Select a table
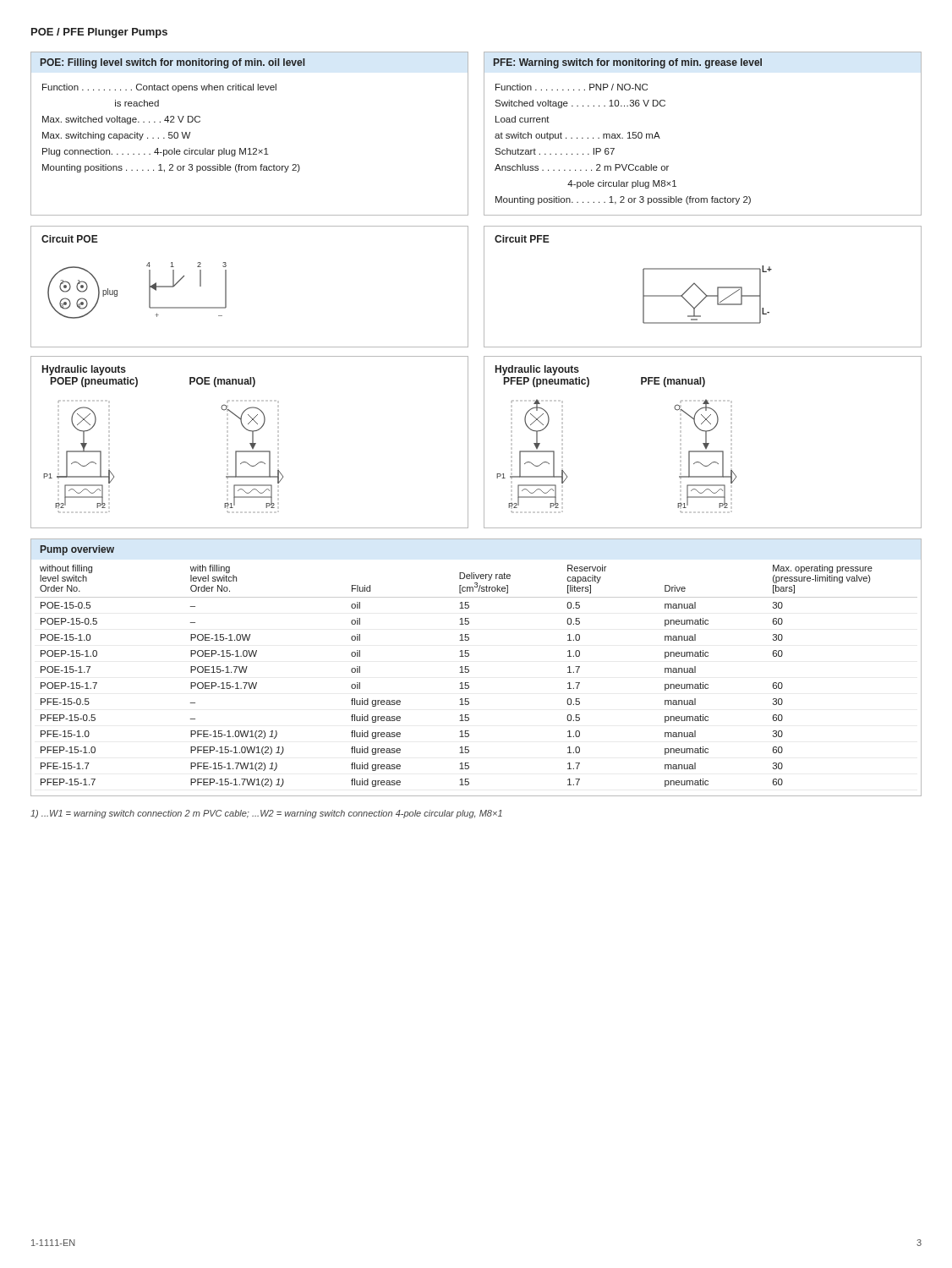The height and width of the screenshot is (1268, 952). [x=476, y=677]
